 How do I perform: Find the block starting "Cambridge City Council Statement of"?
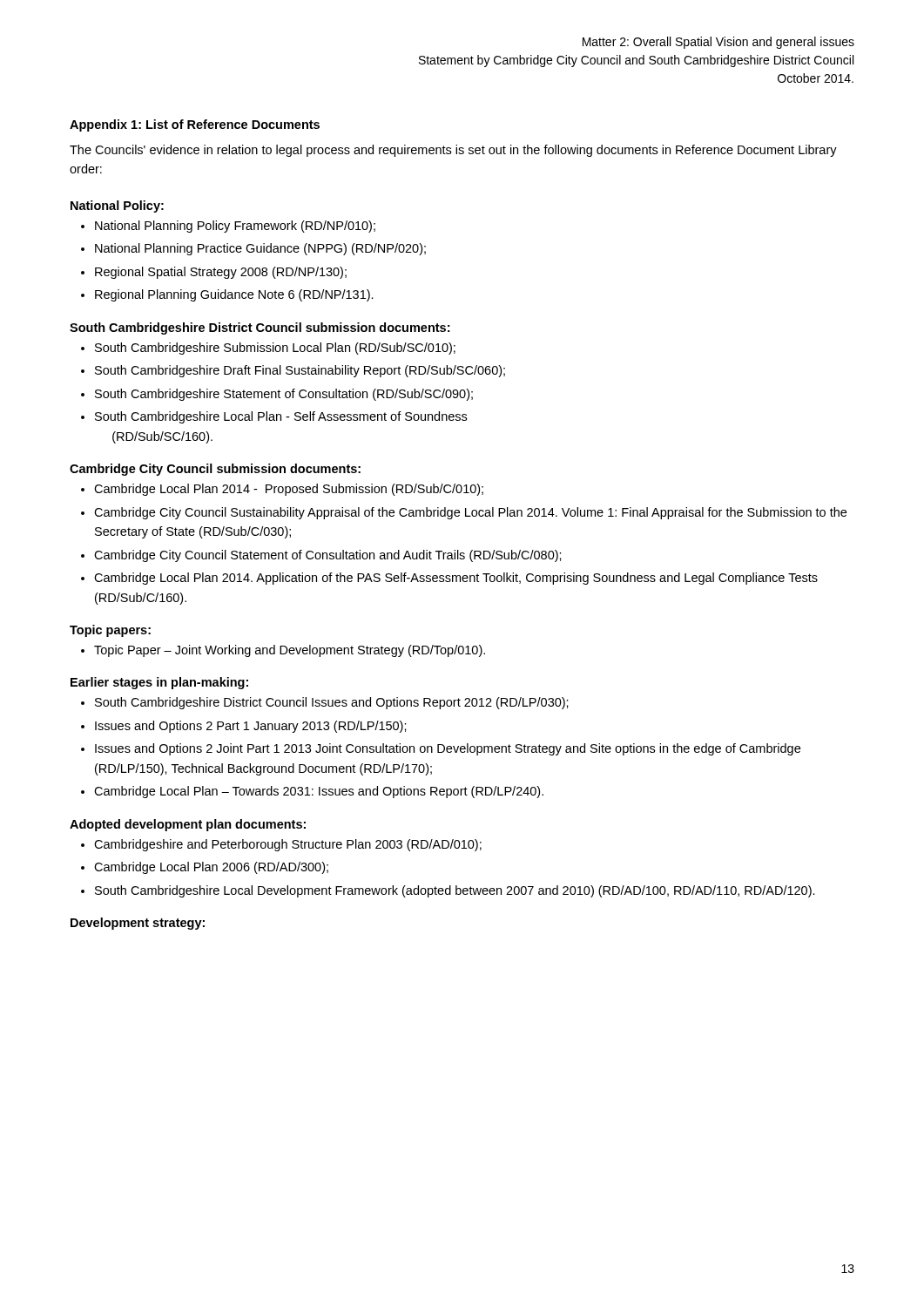(x=328, y=555)
